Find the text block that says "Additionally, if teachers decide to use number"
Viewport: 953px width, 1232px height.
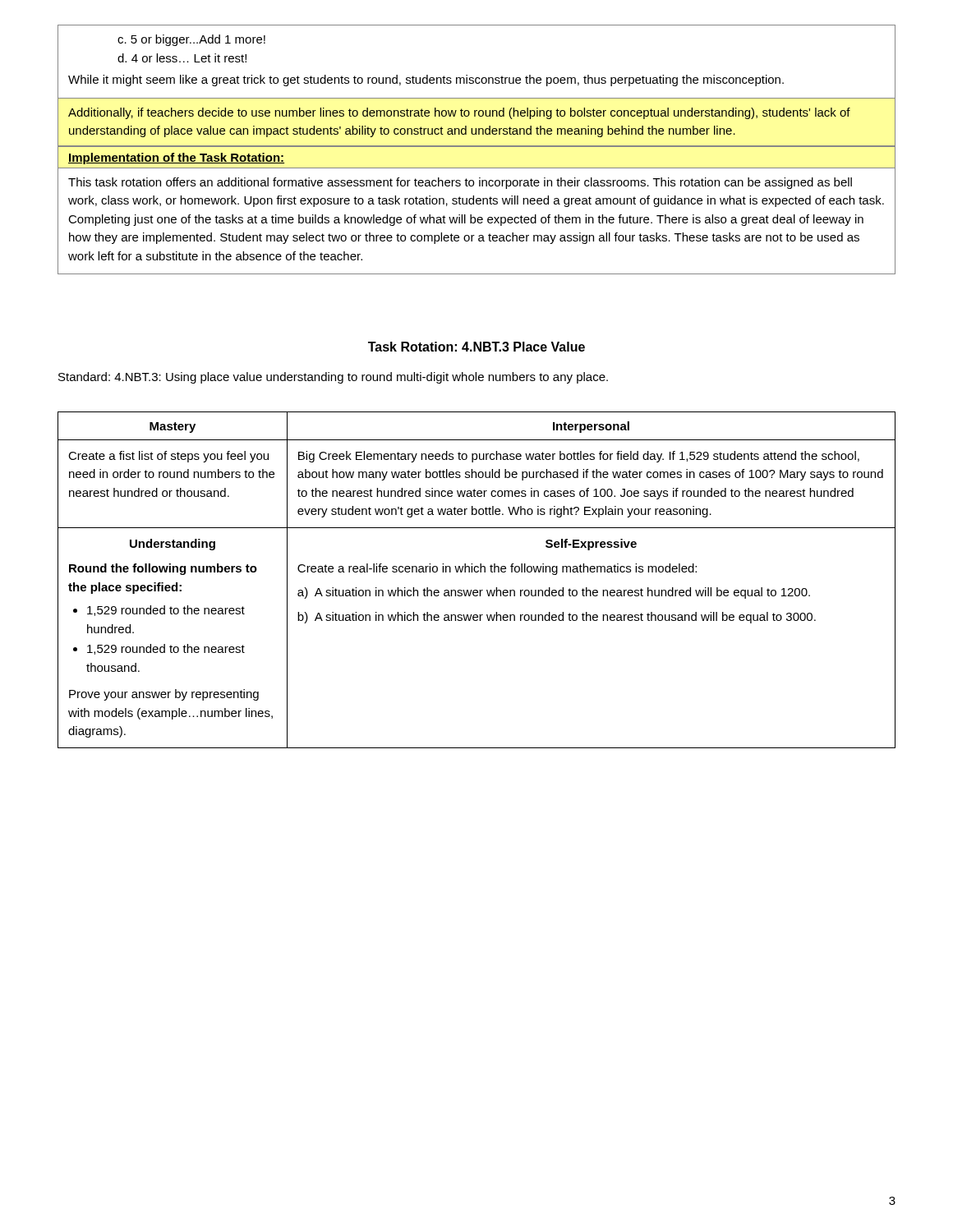pyautogui.click(x=459, y=121)
